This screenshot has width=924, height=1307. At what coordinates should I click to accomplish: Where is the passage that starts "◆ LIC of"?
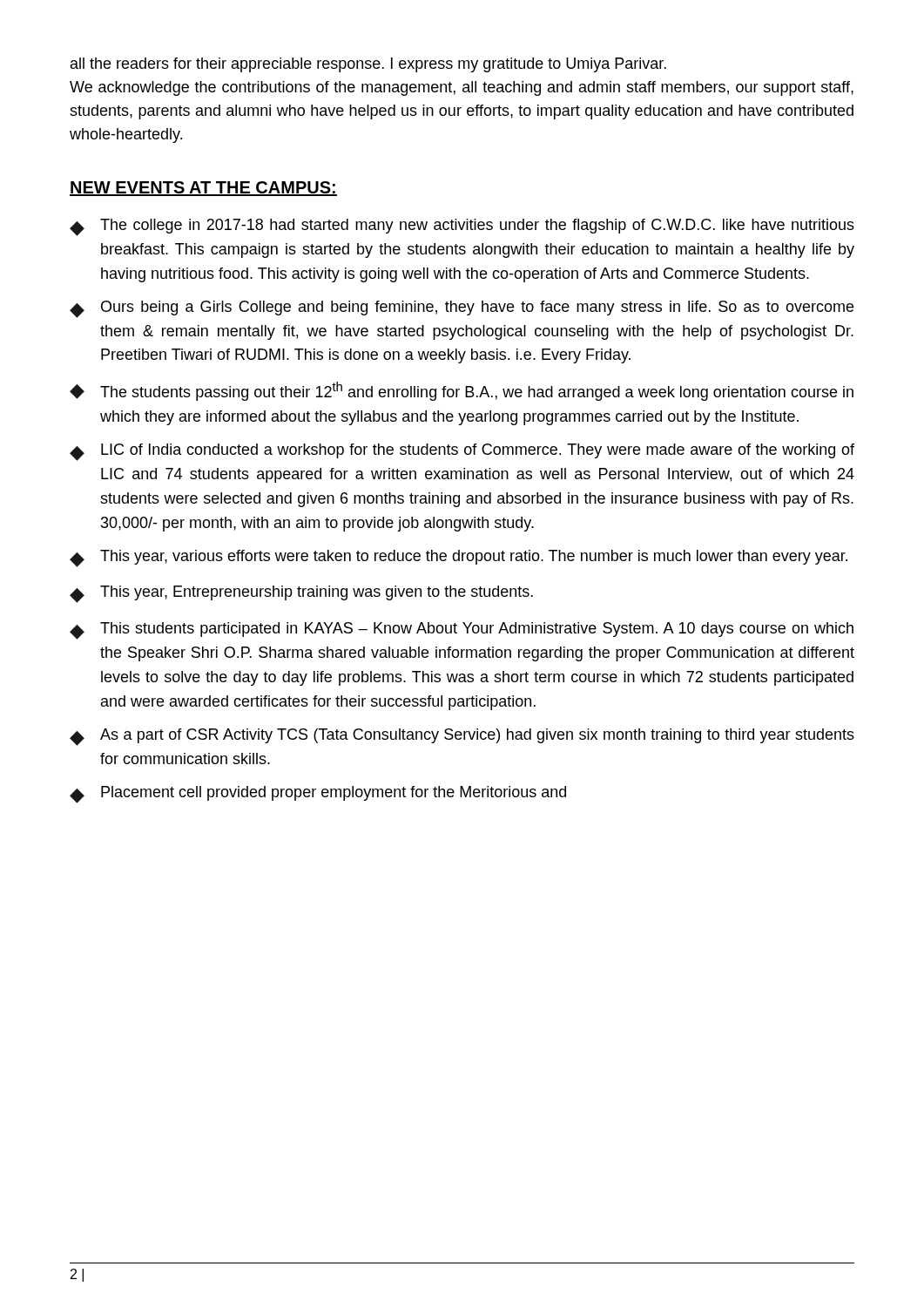click(x=462, y=487)
